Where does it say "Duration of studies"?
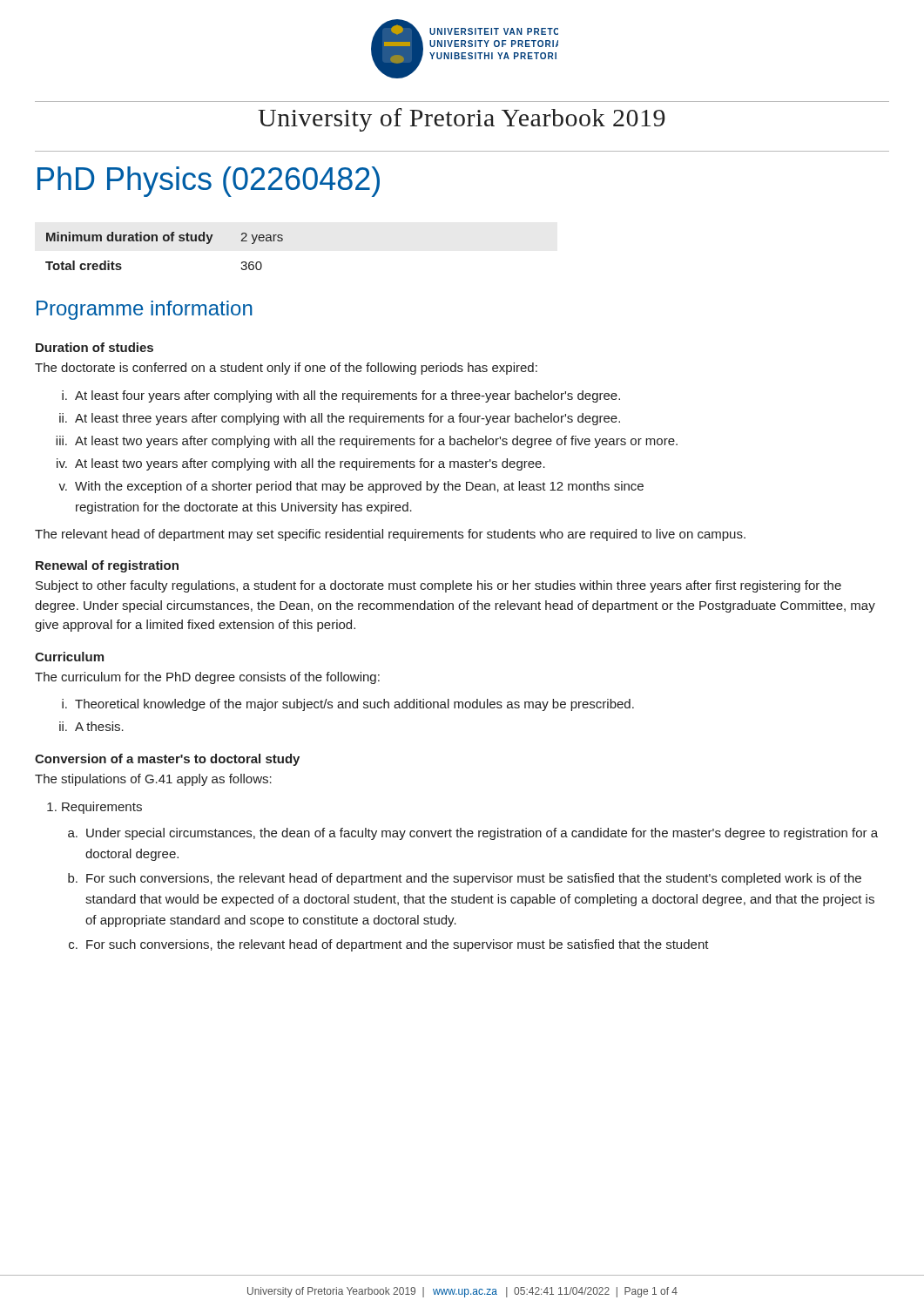 [x=94, y=347]
